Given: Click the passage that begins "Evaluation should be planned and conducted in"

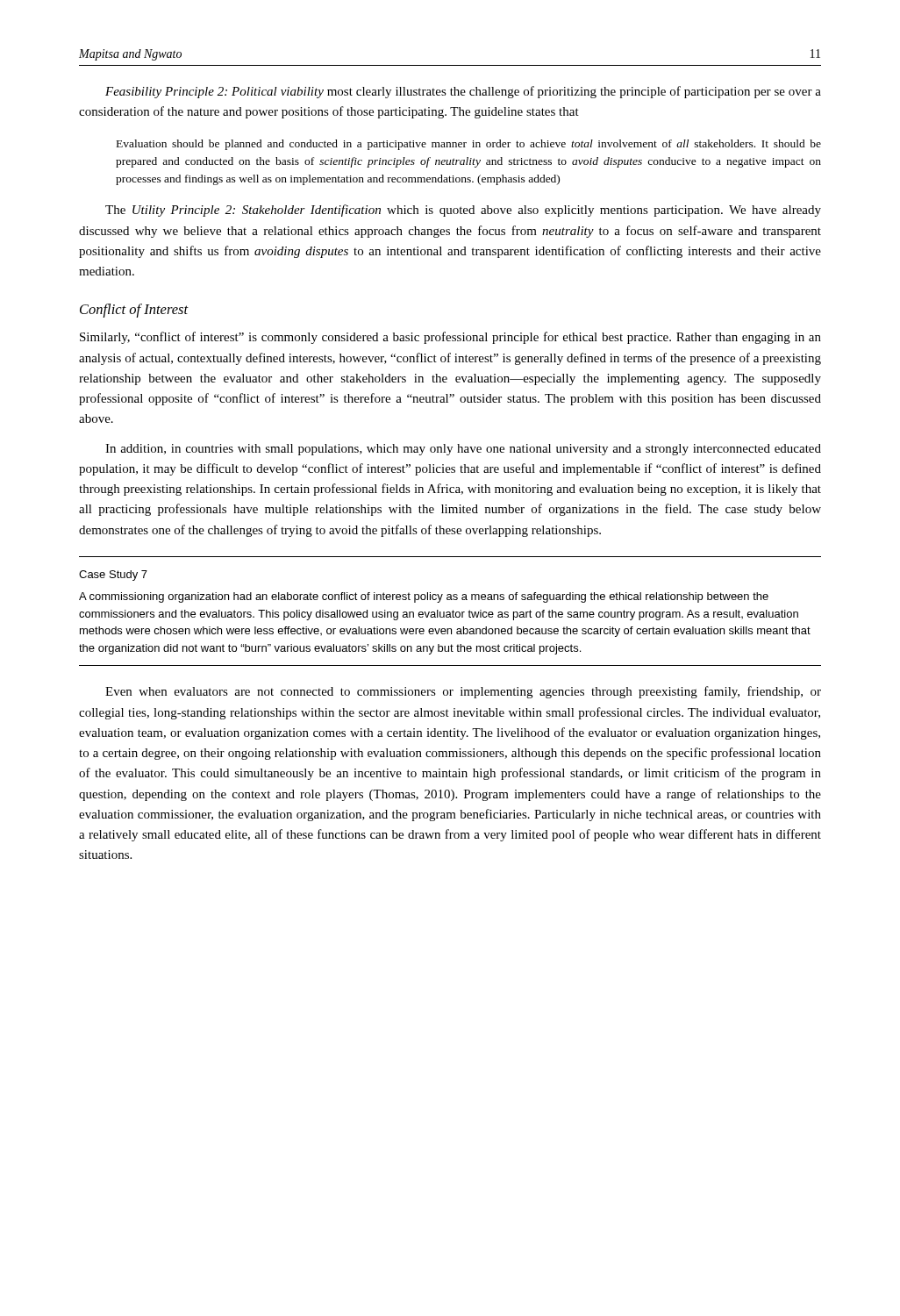Looking at the screenshot, I should [468, 161].
